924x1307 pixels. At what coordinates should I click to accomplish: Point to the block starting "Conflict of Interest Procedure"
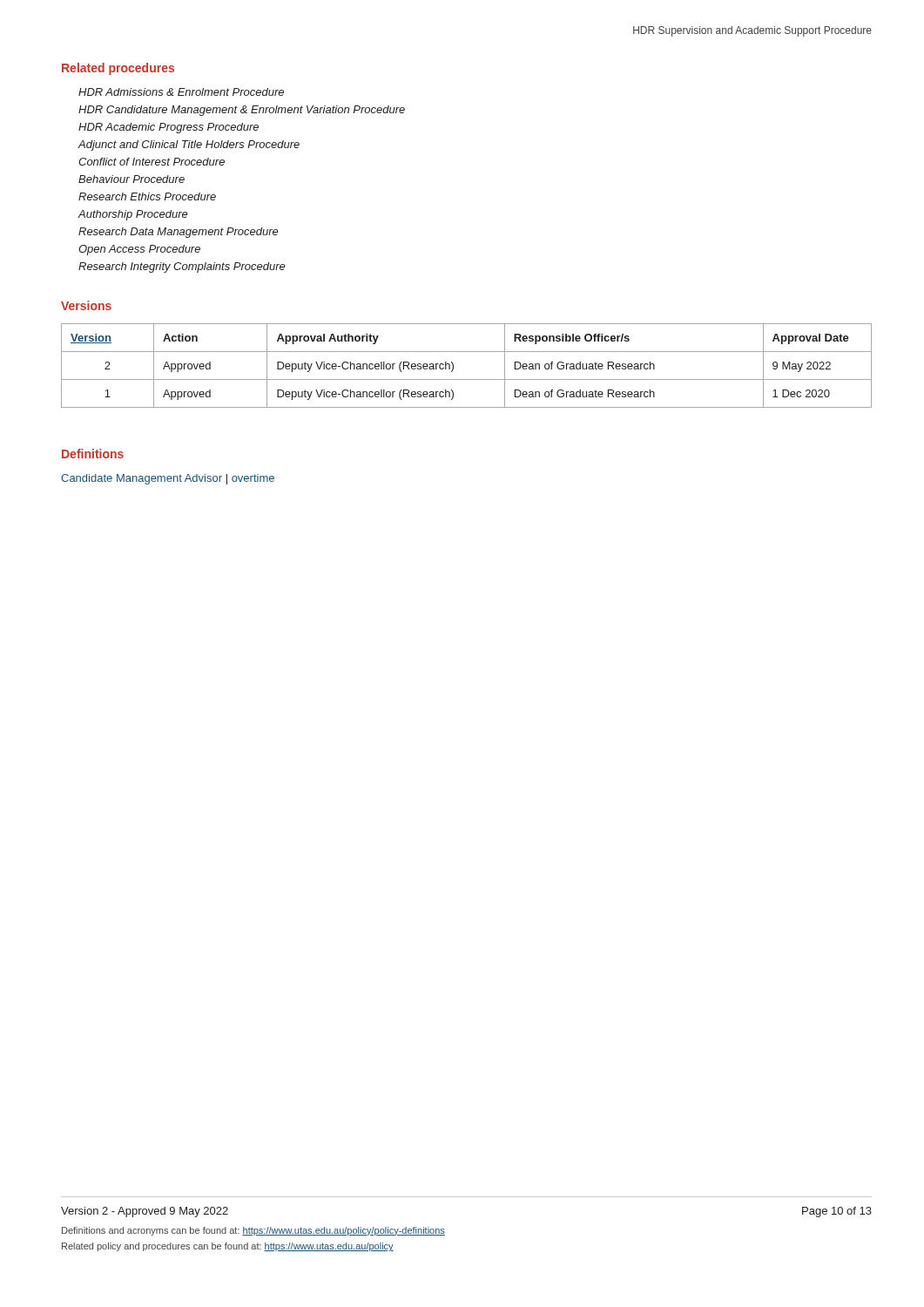[152, 162]
